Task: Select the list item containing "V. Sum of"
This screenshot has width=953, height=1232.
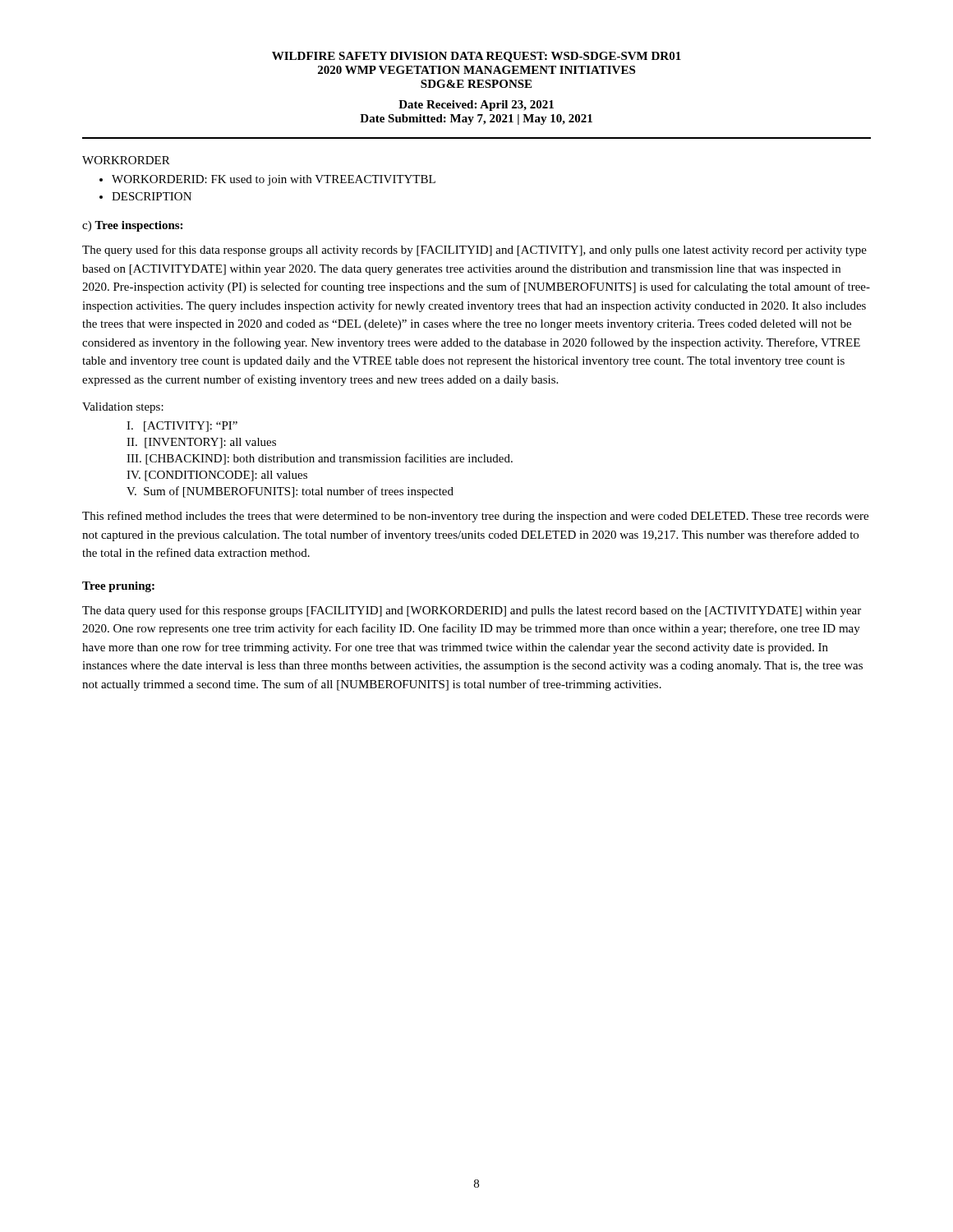Action: pyautogui.click(x=290, y=491)
